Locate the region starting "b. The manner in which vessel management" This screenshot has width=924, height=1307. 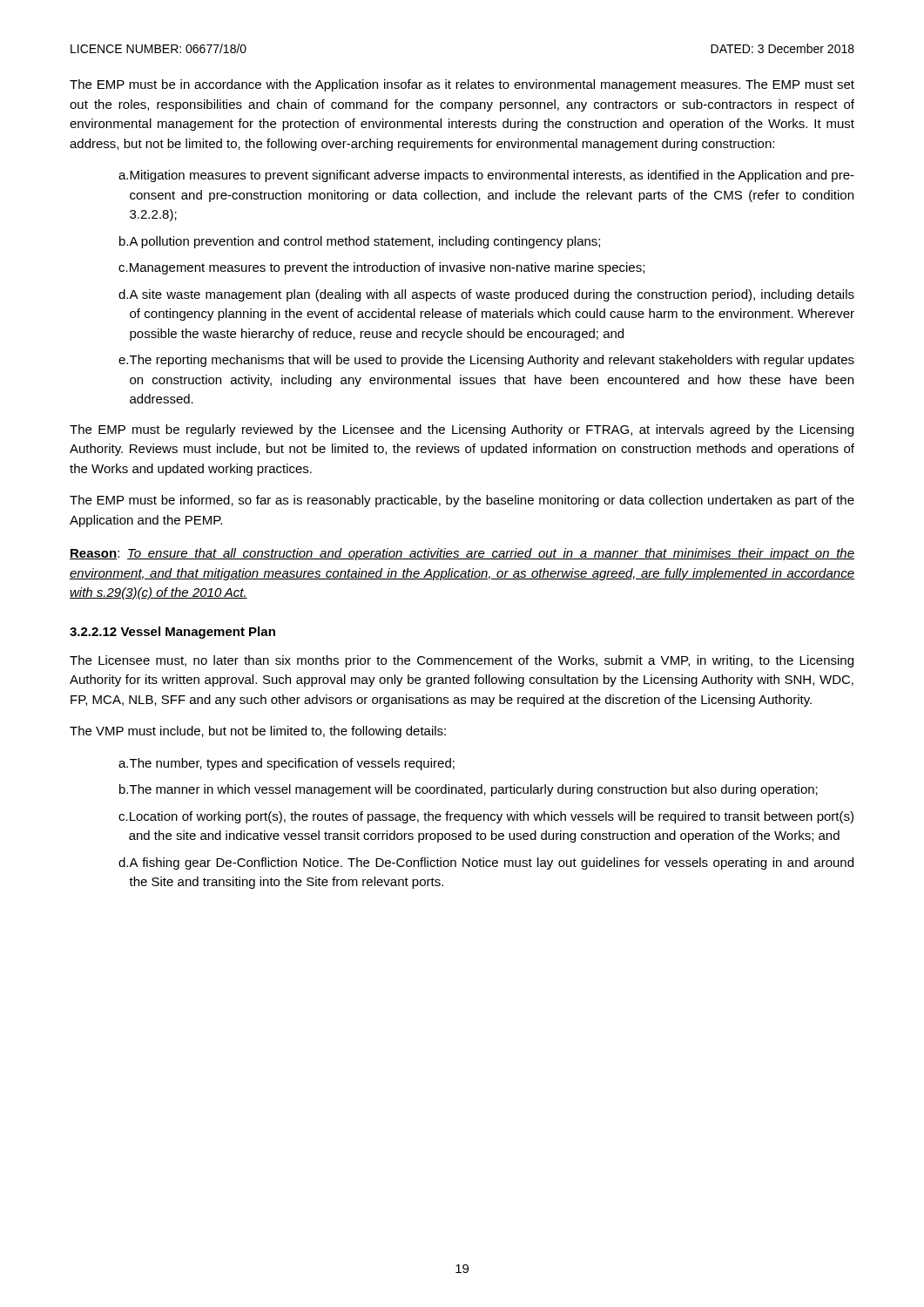462,790
